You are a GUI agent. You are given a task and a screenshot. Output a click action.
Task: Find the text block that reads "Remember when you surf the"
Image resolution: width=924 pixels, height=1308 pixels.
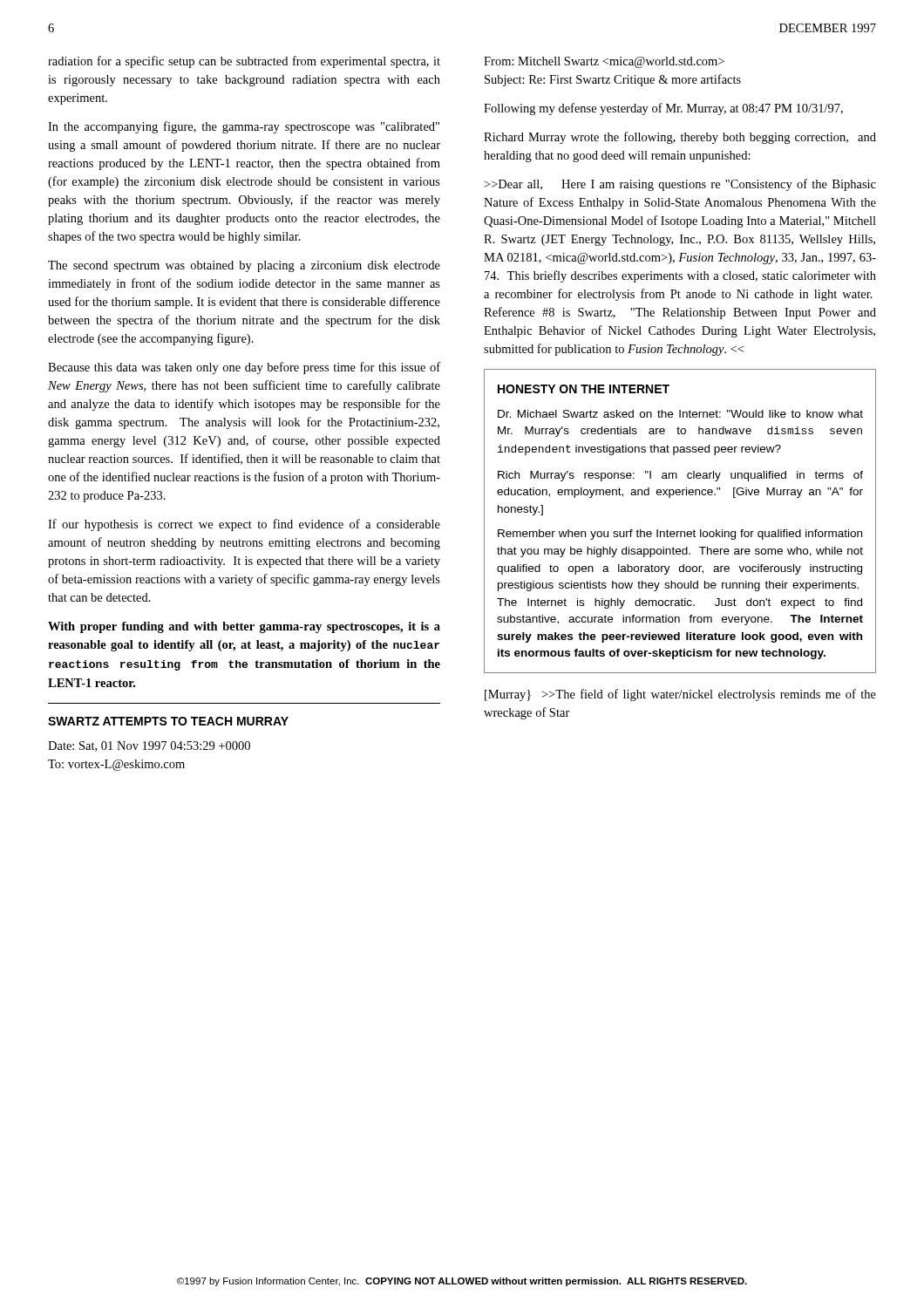680,593
